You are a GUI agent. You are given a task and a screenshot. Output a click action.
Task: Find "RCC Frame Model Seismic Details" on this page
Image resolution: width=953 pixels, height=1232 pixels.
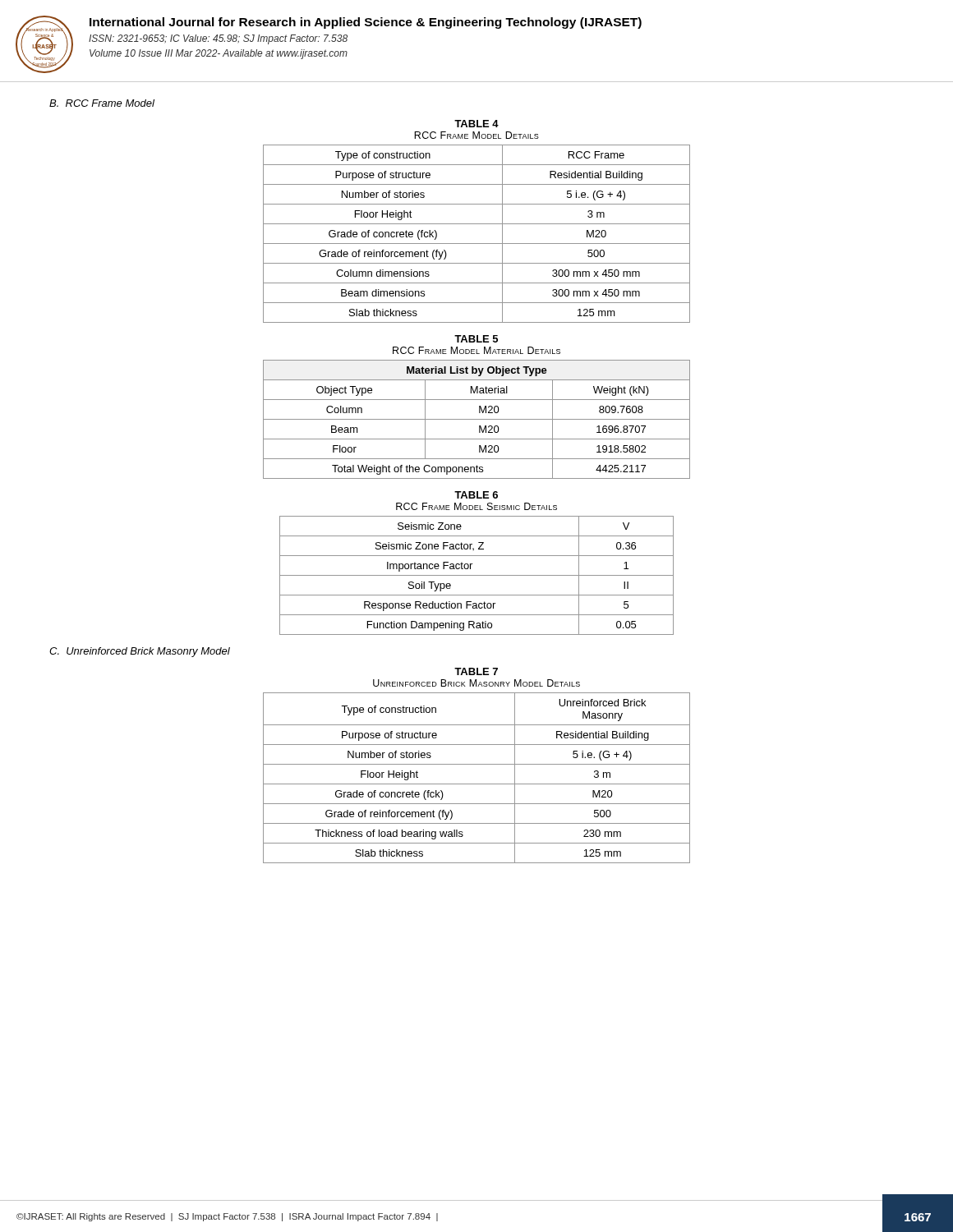point(476,507)
